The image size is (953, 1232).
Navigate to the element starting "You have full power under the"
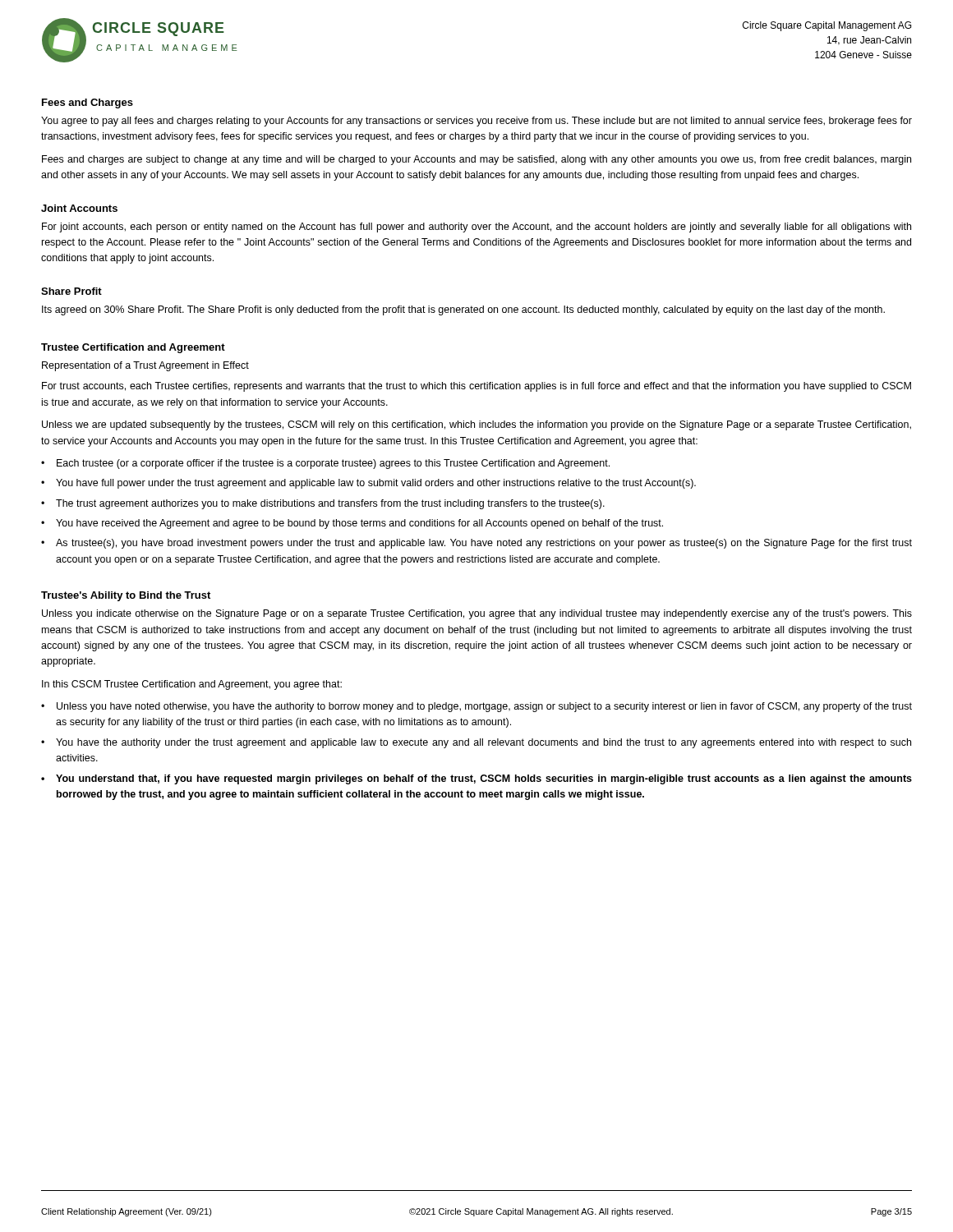(376, 483)
